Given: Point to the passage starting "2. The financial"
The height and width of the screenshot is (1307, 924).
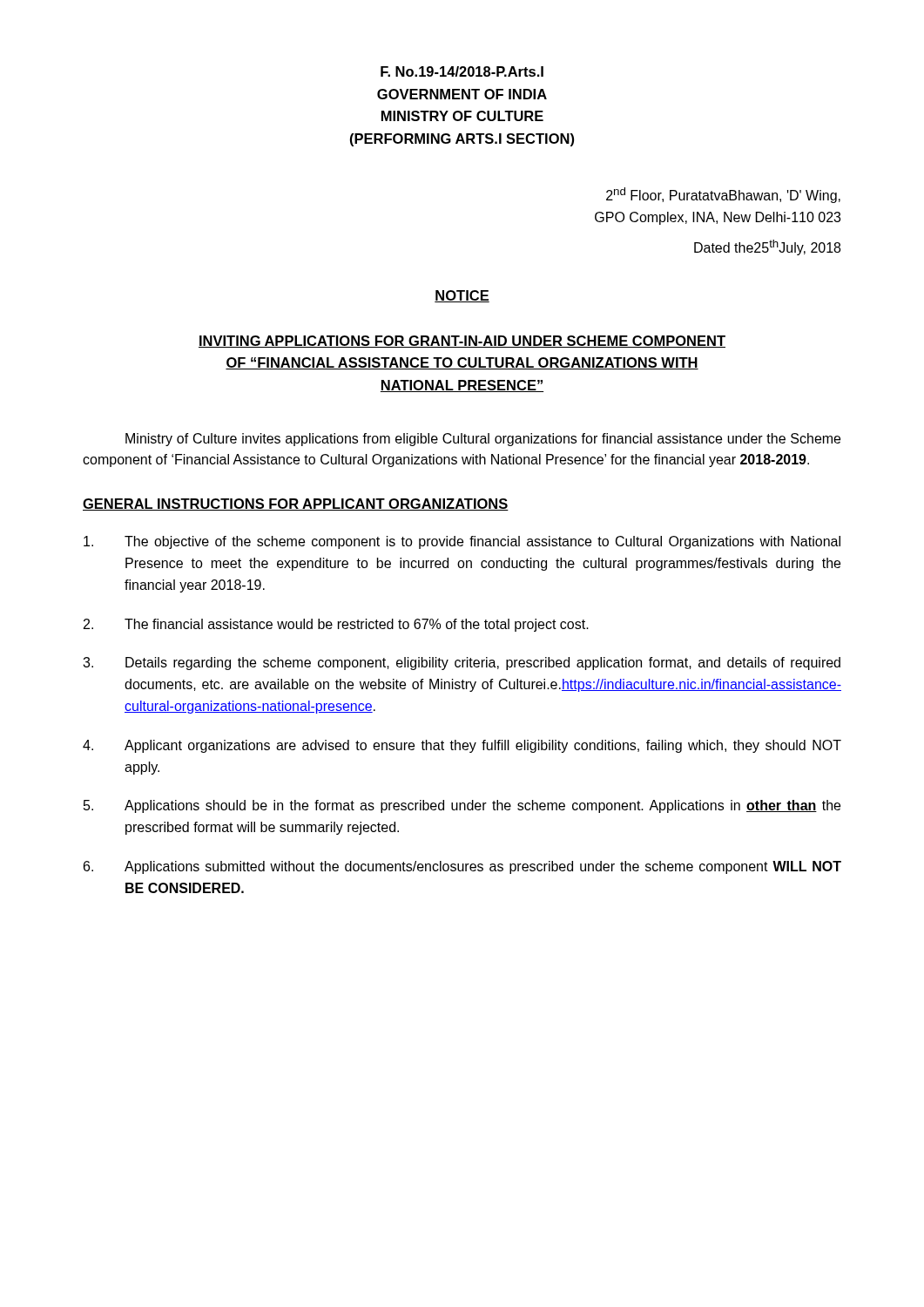Looking at the screenshot, I should (336, 625).
